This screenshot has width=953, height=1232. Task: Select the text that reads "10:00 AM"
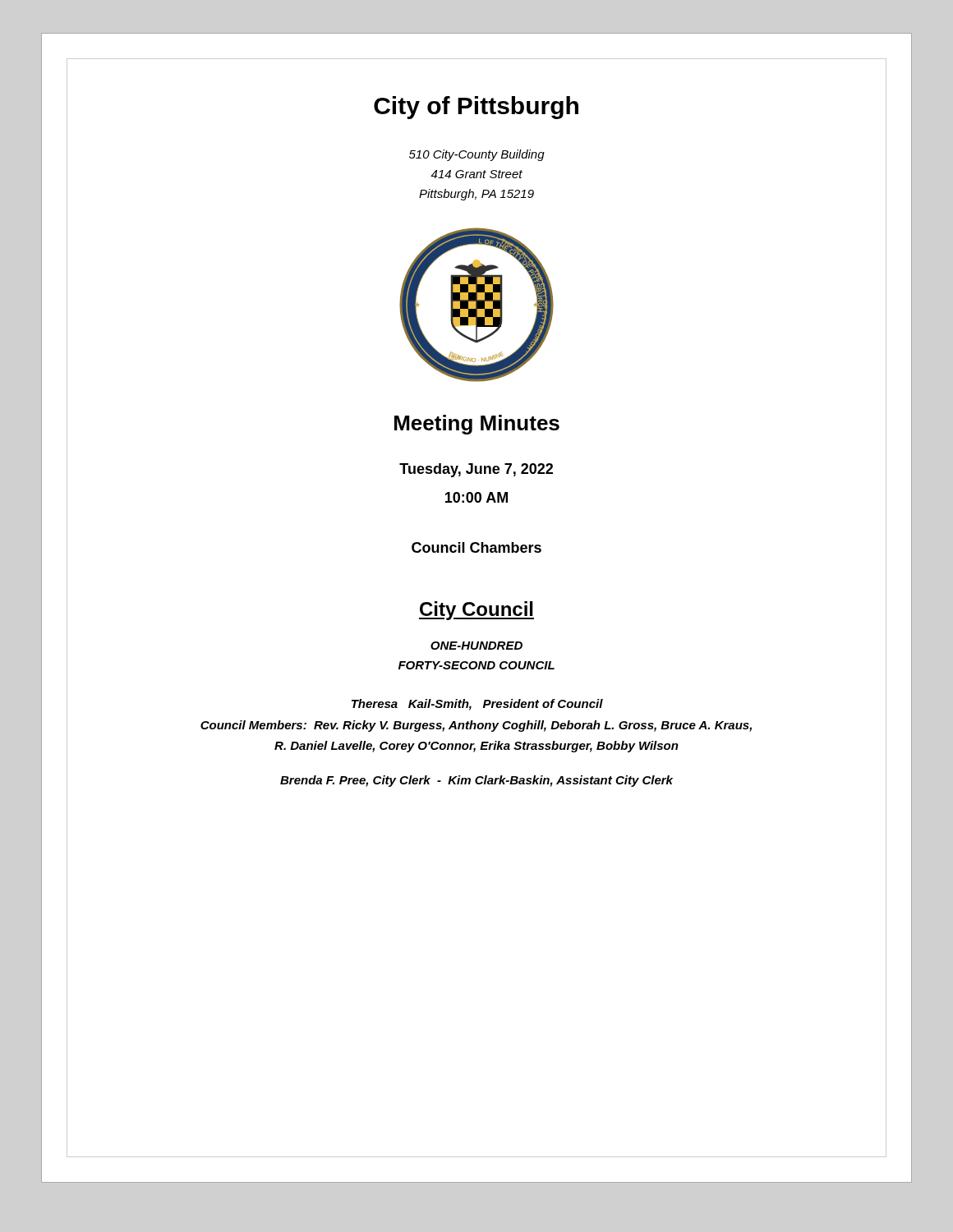coord(476,498)
